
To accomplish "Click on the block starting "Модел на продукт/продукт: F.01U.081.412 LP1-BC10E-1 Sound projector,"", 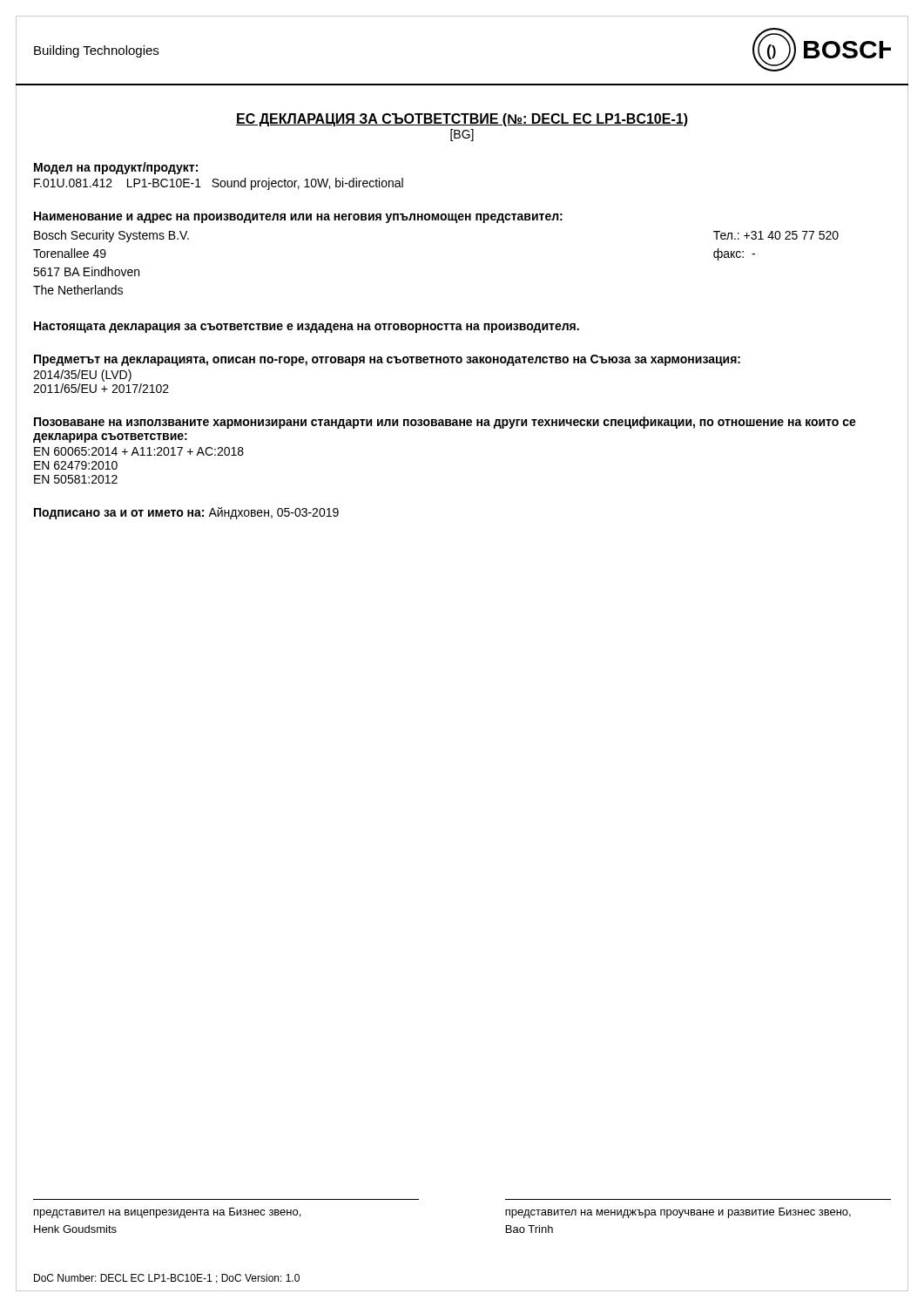I will point(116,168).
